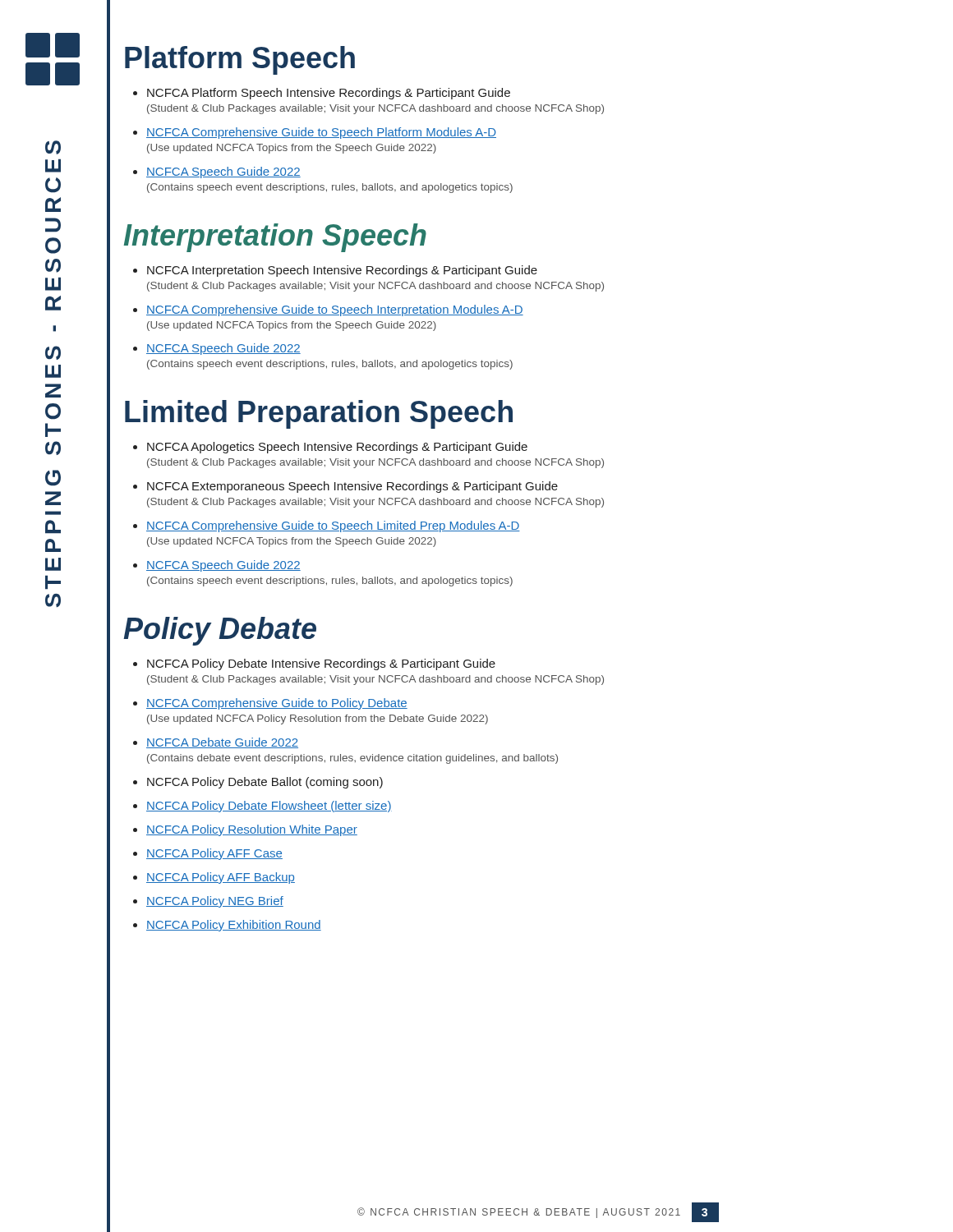Screen dimensions: 1232x953
Task: Point to the element starting "NCFCA Extemporaneous Speech Intensive Recordings &"
Action: [x=537, y=495]
